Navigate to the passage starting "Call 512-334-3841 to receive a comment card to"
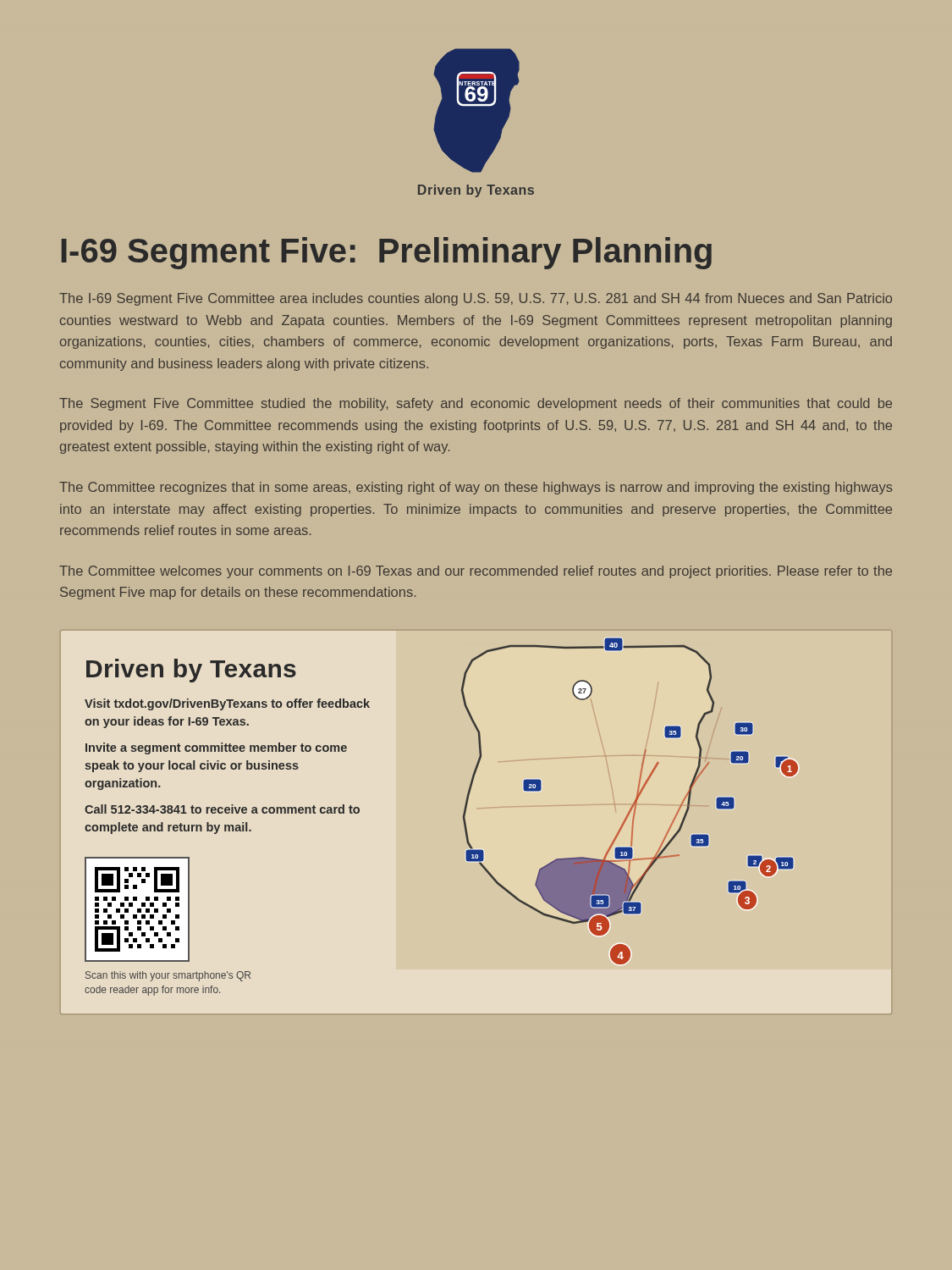 click(x=222, y=818)
